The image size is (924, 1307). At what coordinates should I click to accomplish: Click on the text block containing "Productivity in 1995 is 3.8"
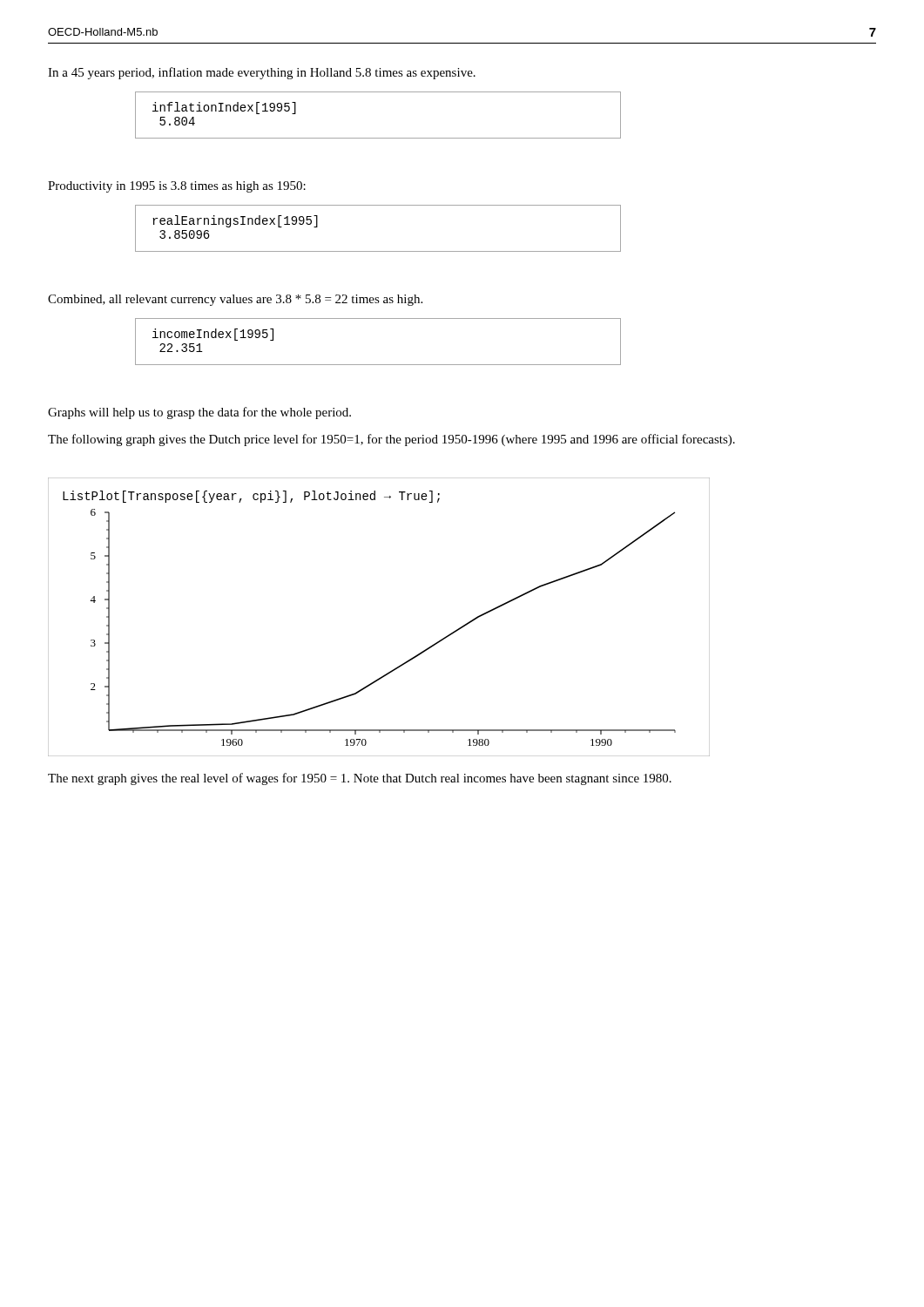177,186
